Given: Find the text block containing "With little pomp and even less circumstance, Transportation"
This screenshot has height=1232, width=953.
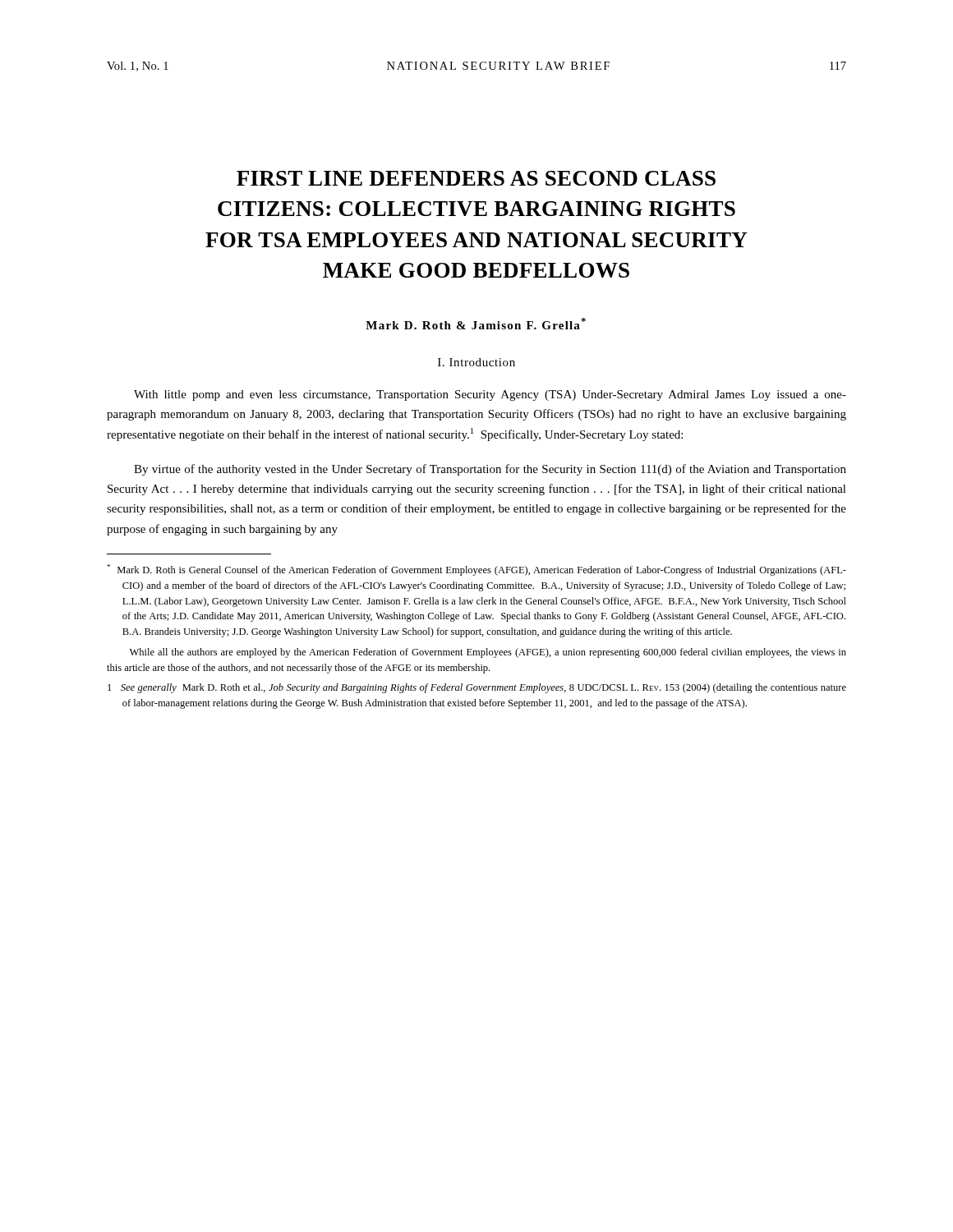Looking at the screenshot, I should coord(476,414).
